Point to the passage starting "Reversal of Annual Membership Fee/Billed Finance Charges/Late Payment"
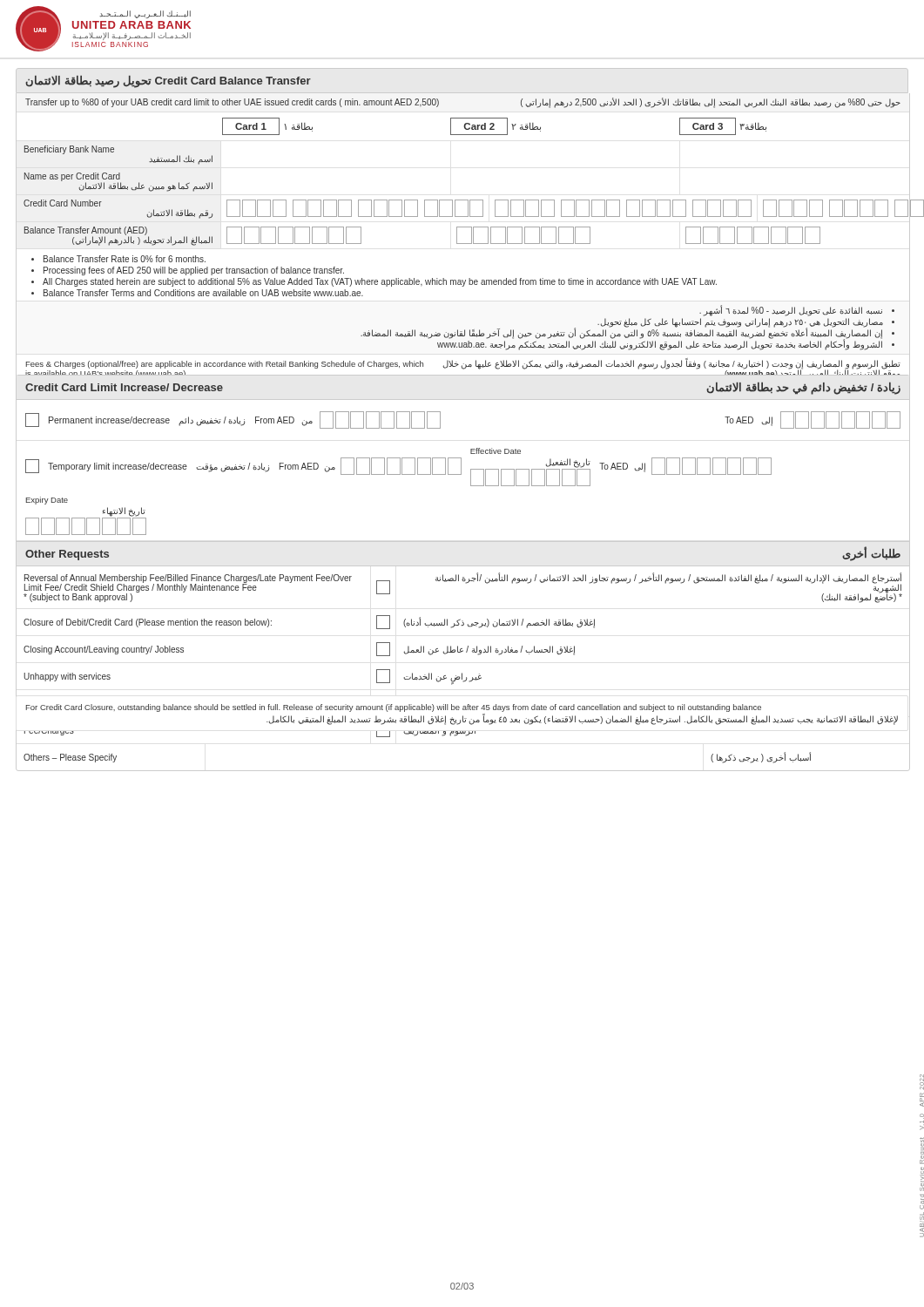Image resolution: width=924 pixels, height=1307 pixels. 463,587
